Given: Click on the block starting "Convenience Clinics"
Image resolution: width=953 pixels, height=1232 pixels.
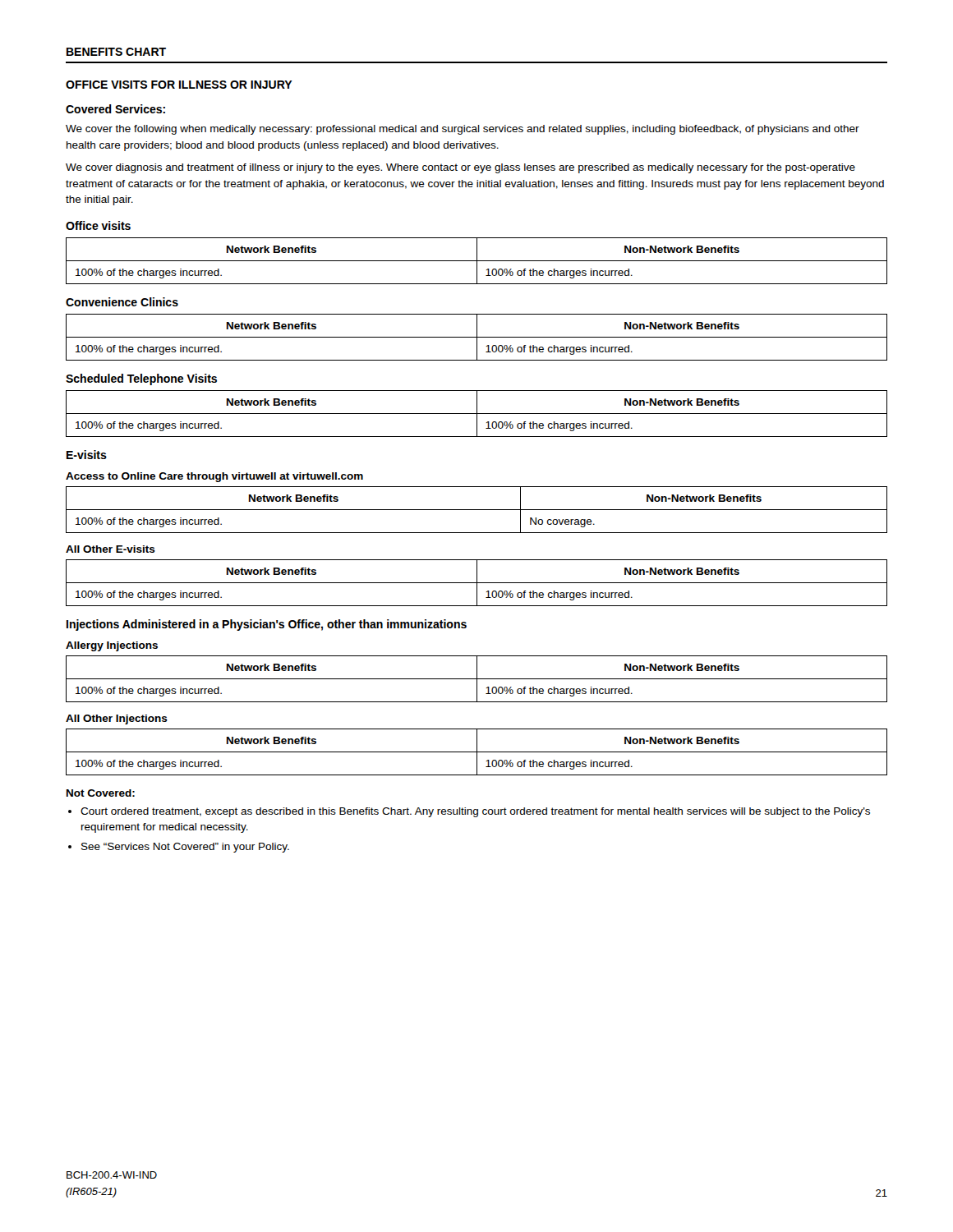Looking at the screenshot, I should [x=122, y=302].
